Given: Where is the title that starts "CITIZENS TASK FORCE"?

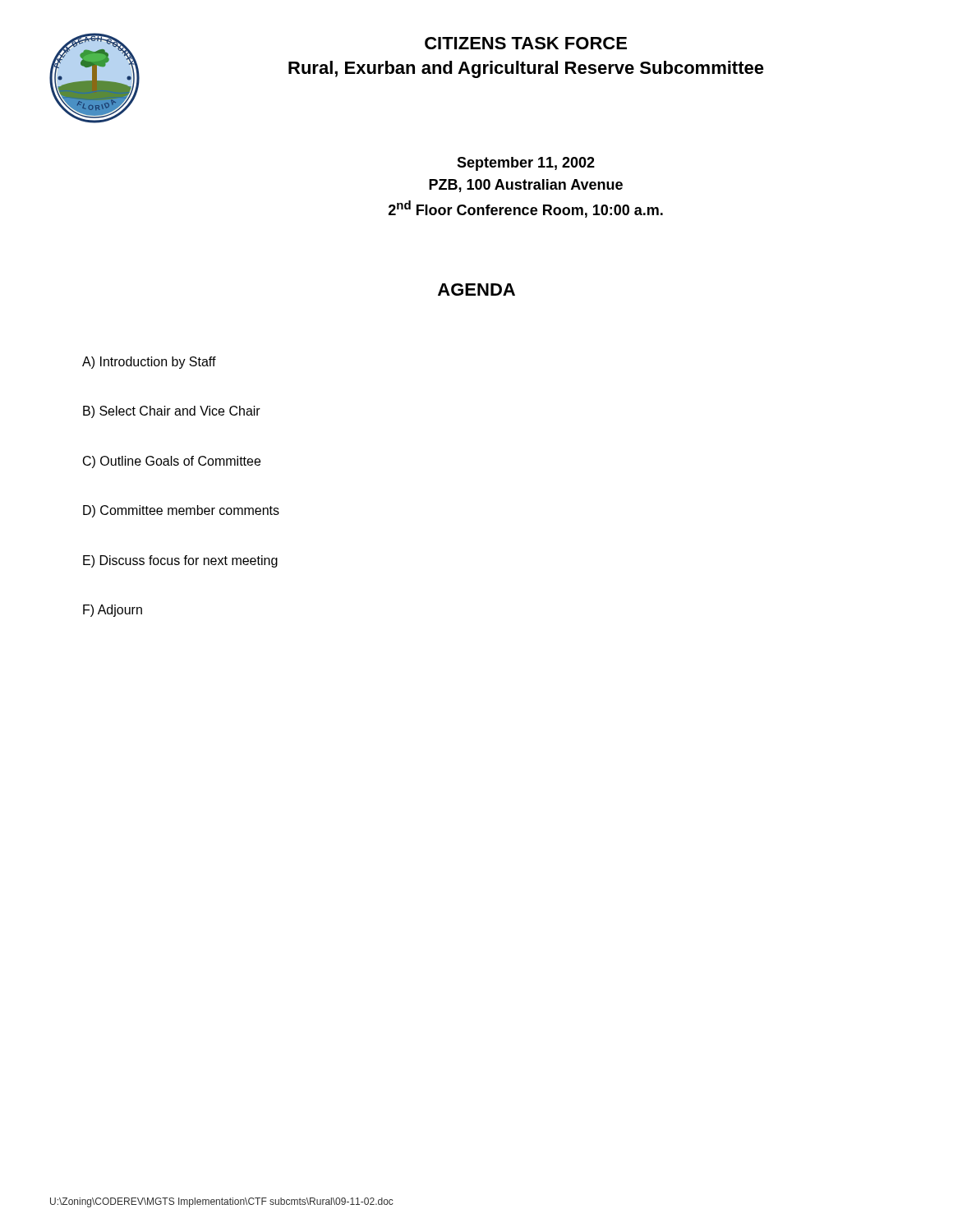Looking at the screenshot, I should [526, 56].
